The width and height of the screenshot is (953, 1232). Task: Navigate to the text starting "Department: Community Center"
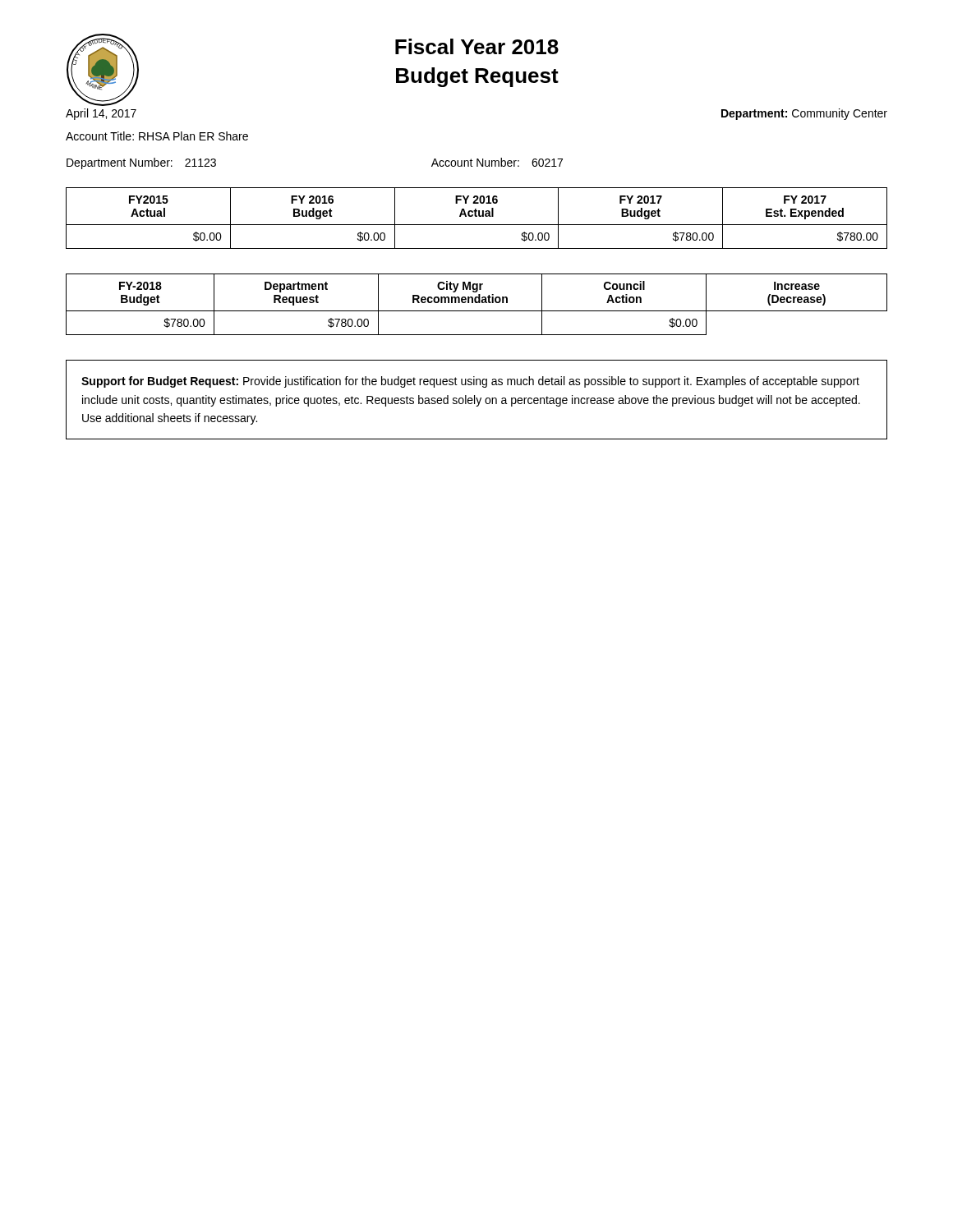pyautogui.click(x=804, y=114)
